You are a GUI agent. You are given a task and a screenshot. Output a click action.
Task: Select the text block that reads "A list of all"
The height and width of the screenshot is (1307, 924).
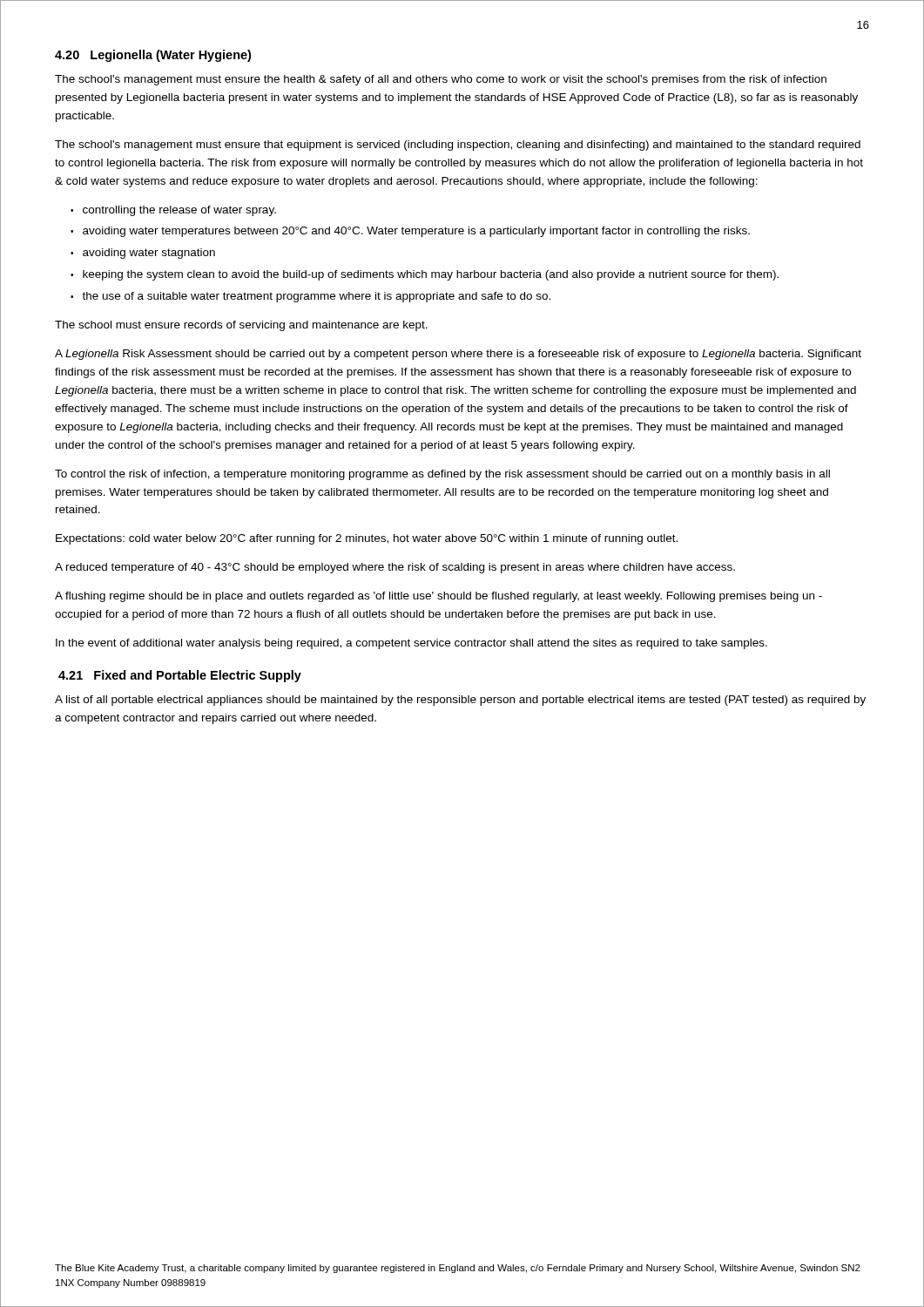tap(460, 708)
